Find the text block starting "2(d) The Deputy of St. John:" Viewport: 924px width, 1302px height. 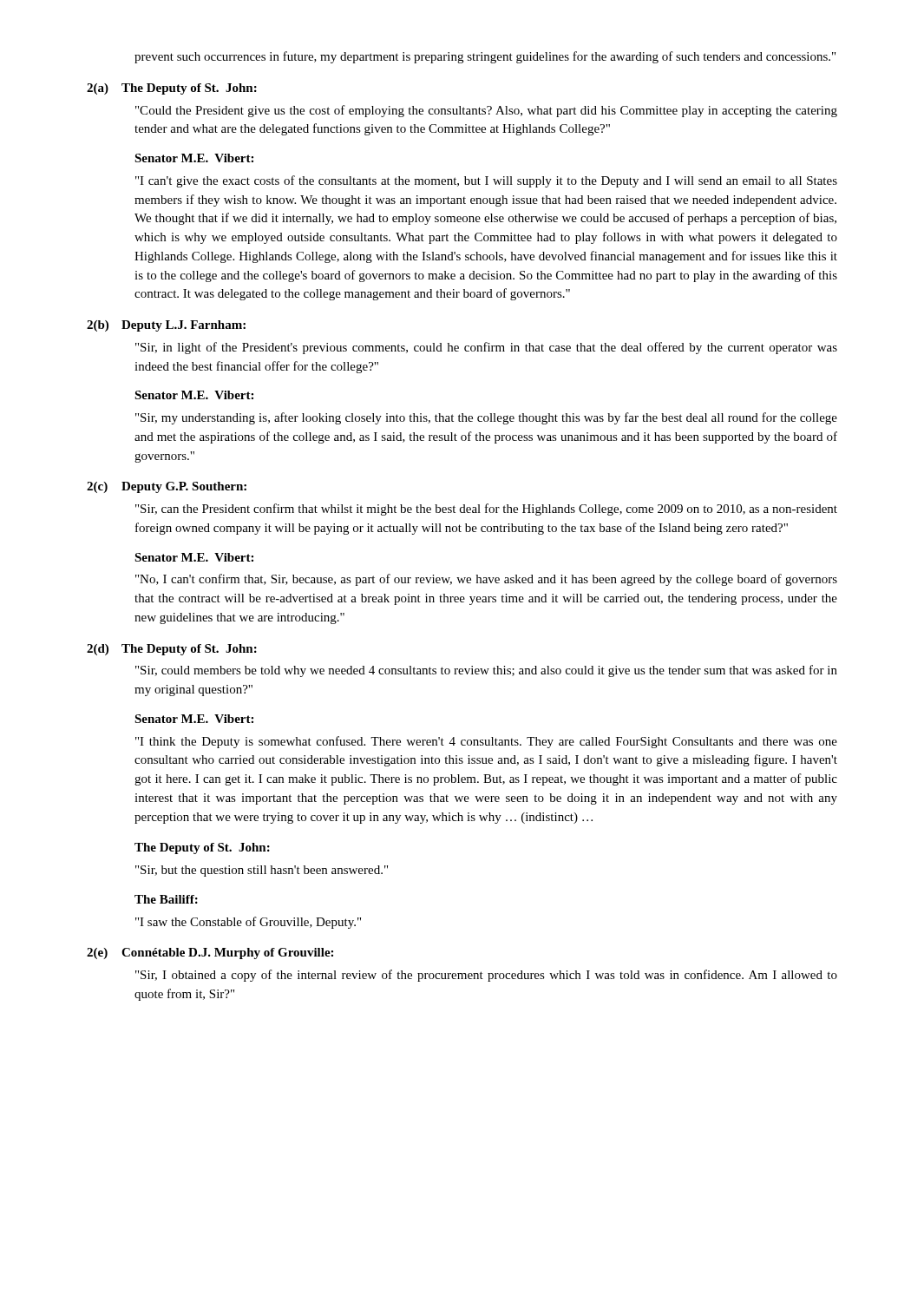(x=172, y=649)
